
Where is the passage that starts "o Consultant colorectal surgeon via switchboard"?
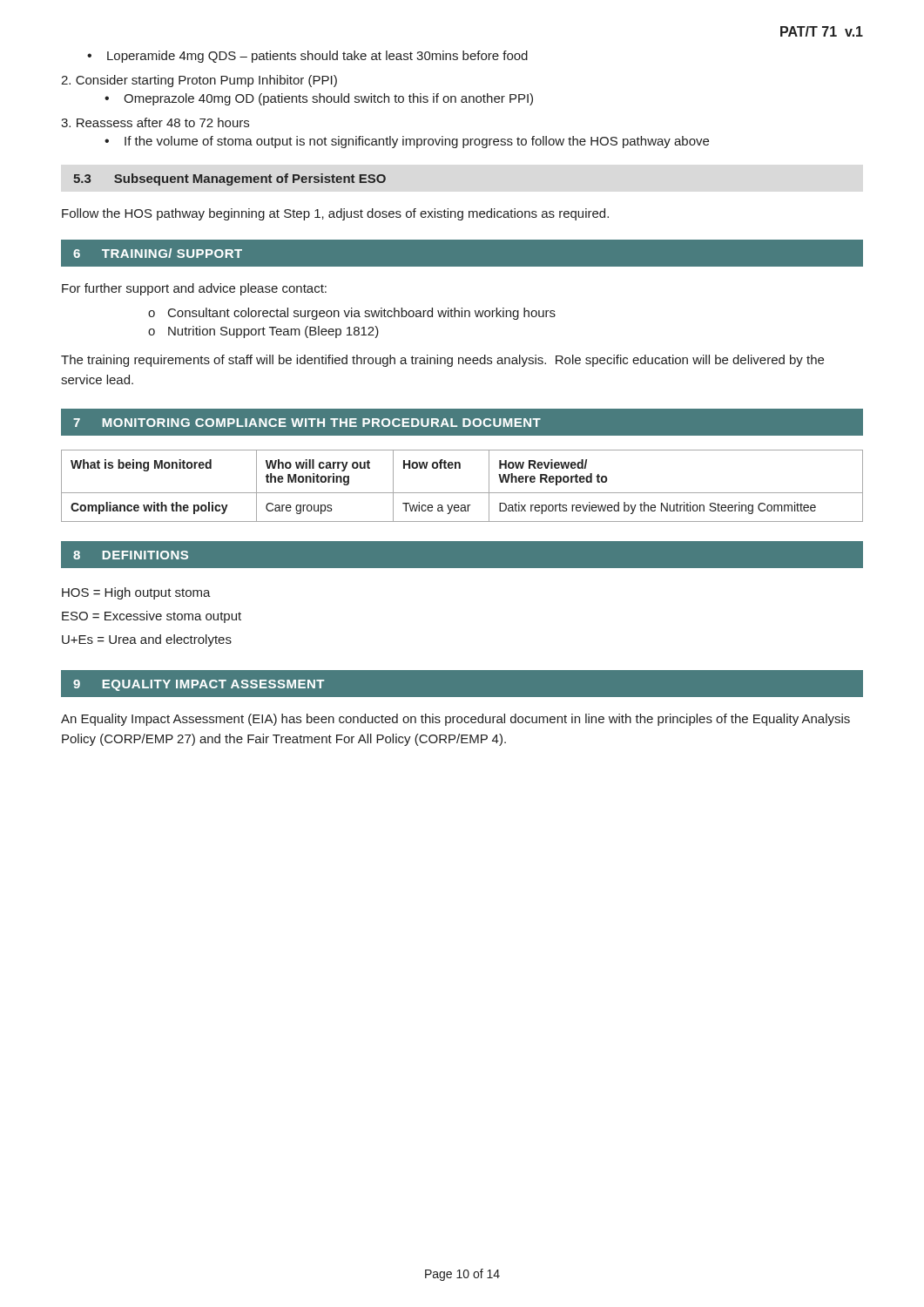506,312
